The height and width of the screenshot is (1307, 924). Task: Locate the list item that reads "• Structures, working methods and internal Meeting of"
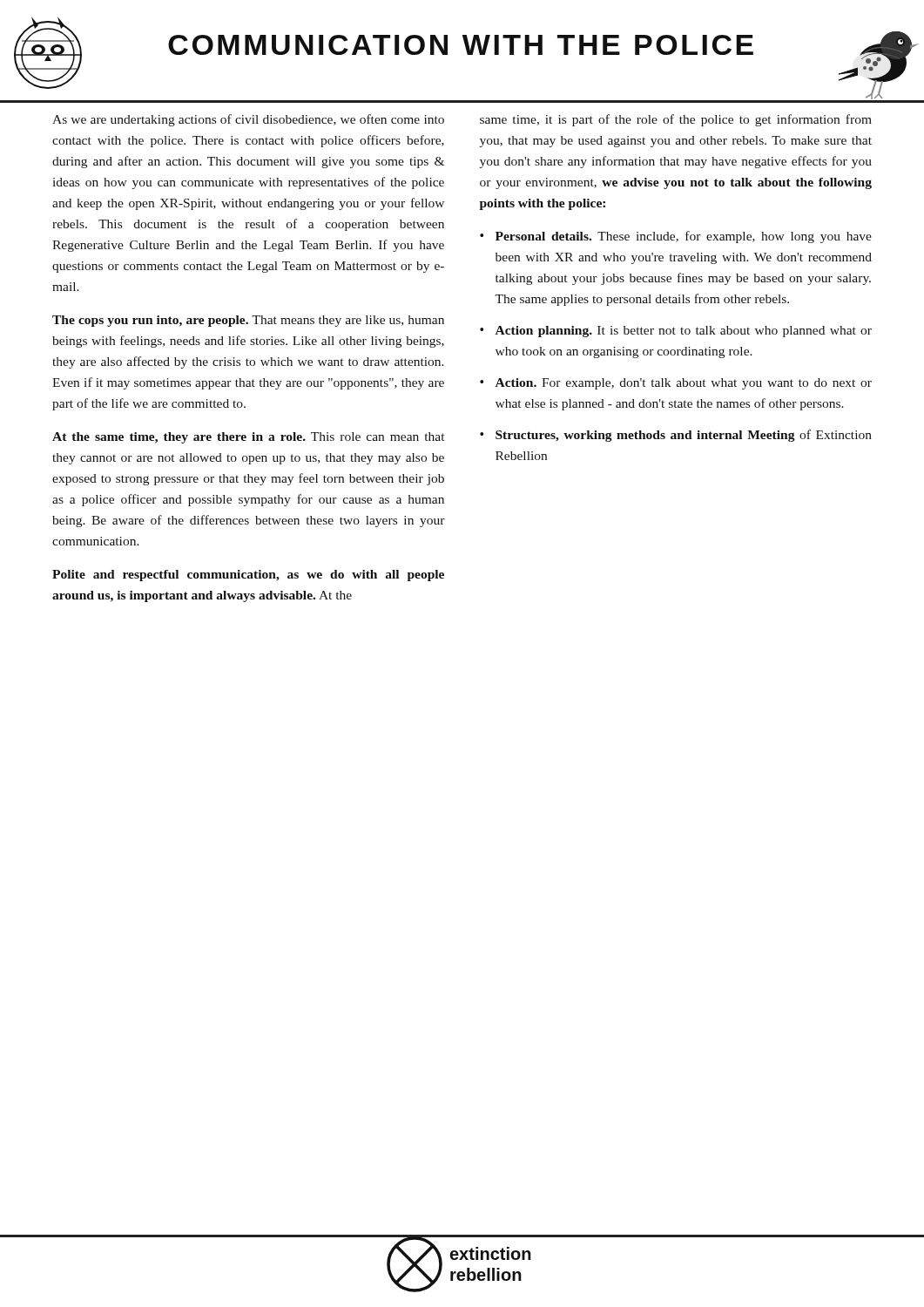(676, 445)
